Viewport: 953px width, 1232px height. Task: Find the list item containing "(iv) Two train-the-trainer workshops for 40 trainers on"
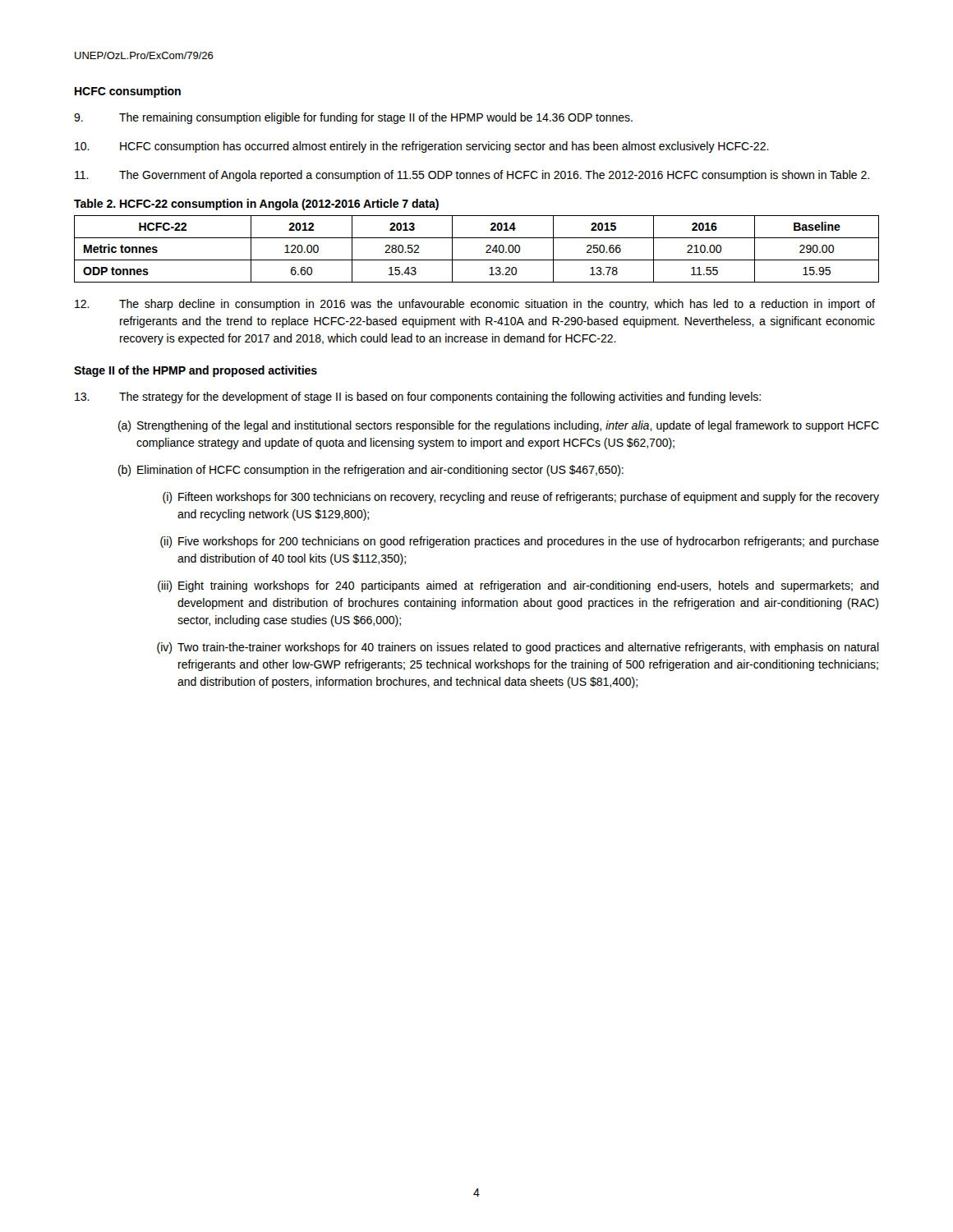501,665
